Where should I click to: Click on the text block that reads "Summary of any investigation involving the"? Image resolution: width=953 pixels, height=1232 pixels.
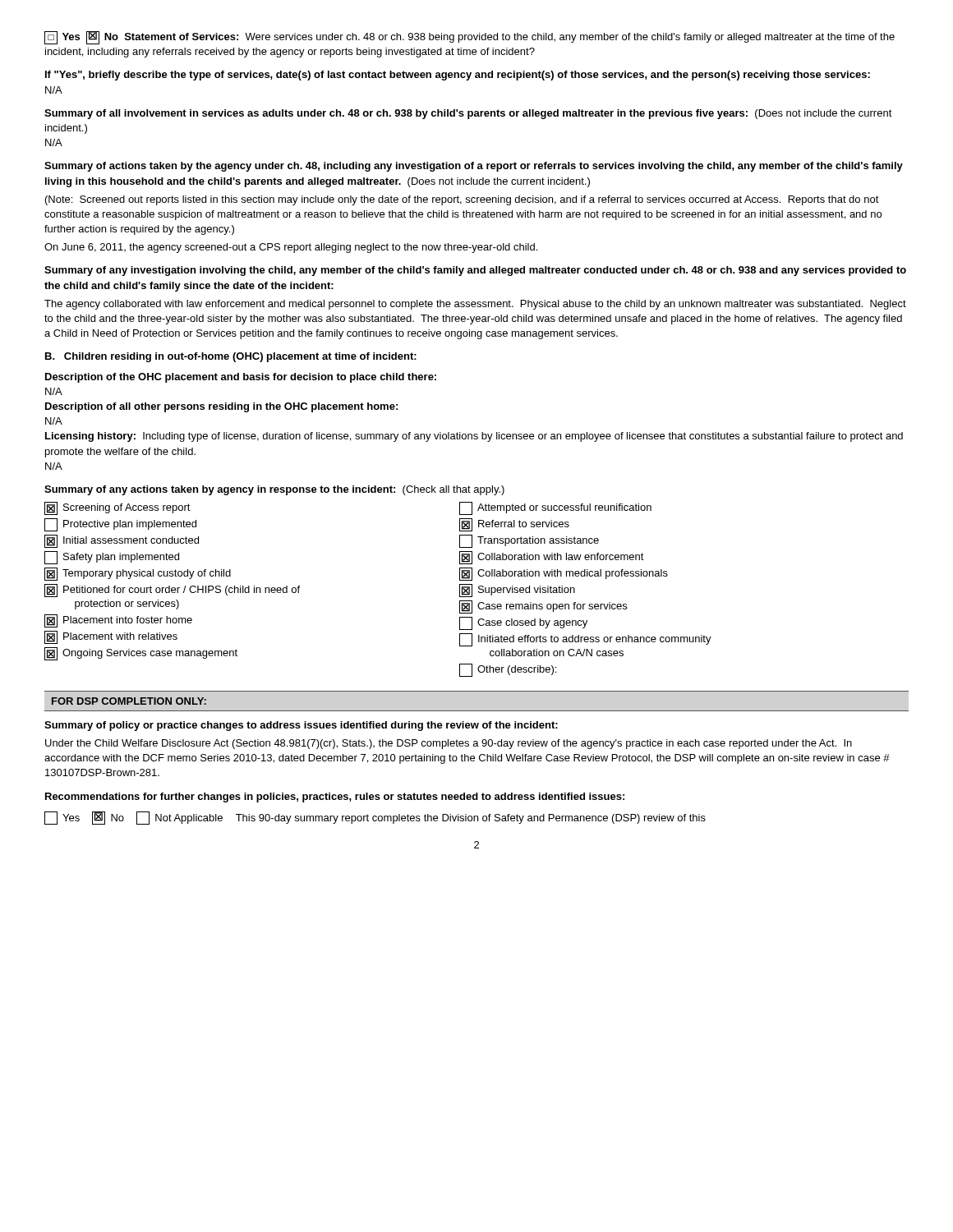point(476,302)
